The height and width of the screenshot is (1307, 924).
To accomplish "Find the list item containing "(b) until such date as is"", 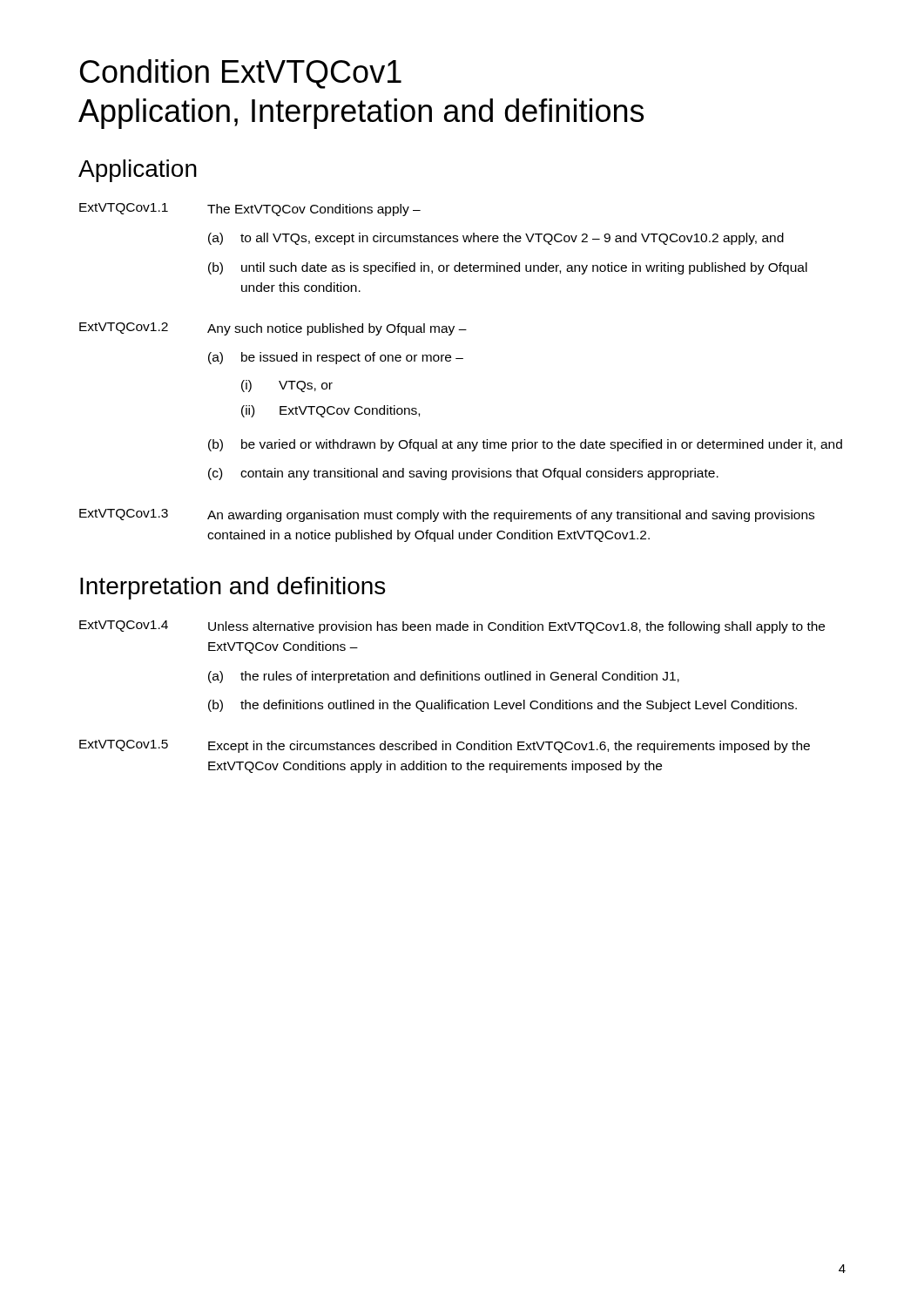I will 526,277.
